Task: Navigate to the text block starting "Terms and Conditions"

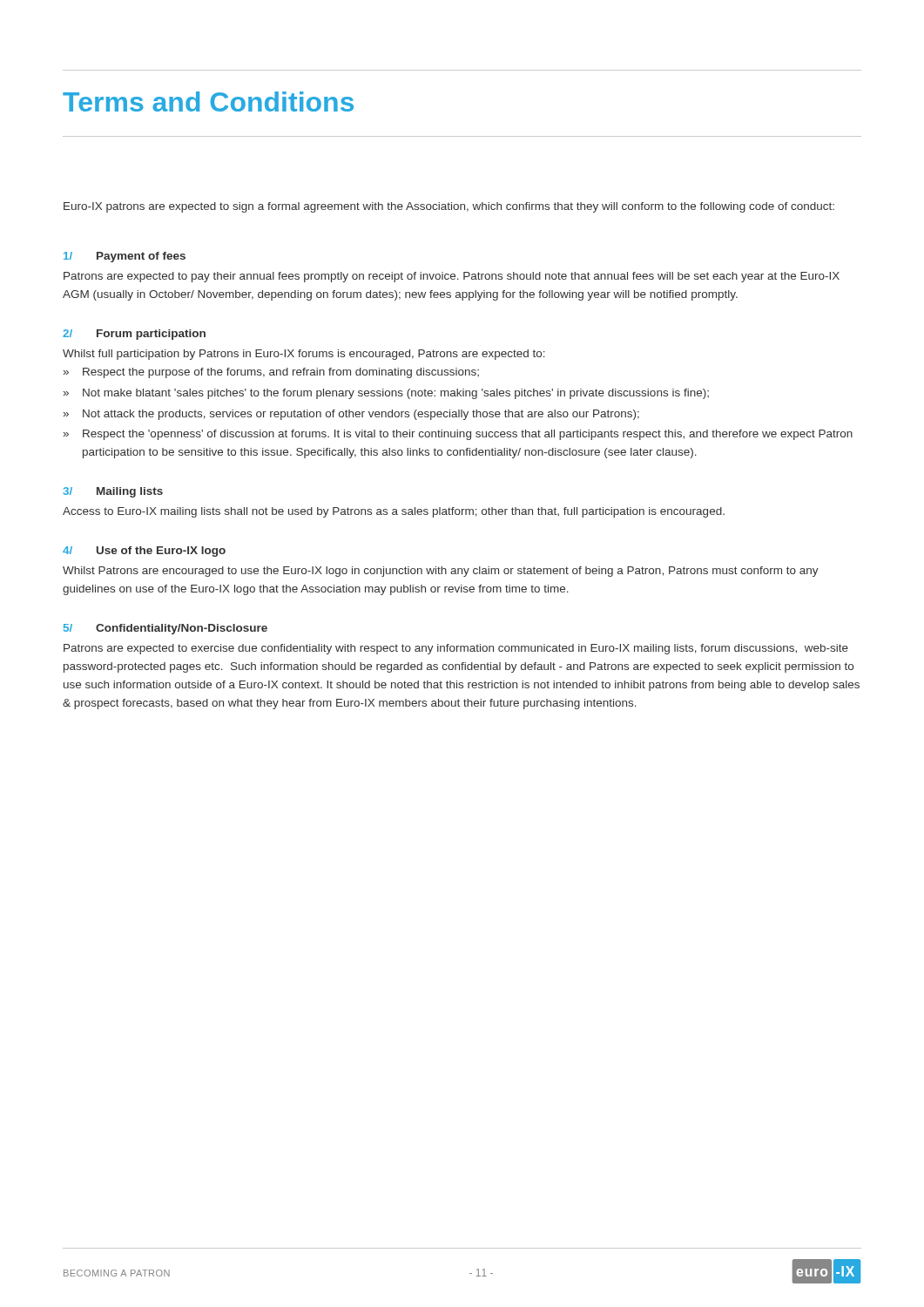Action: [x=208, y=102]
